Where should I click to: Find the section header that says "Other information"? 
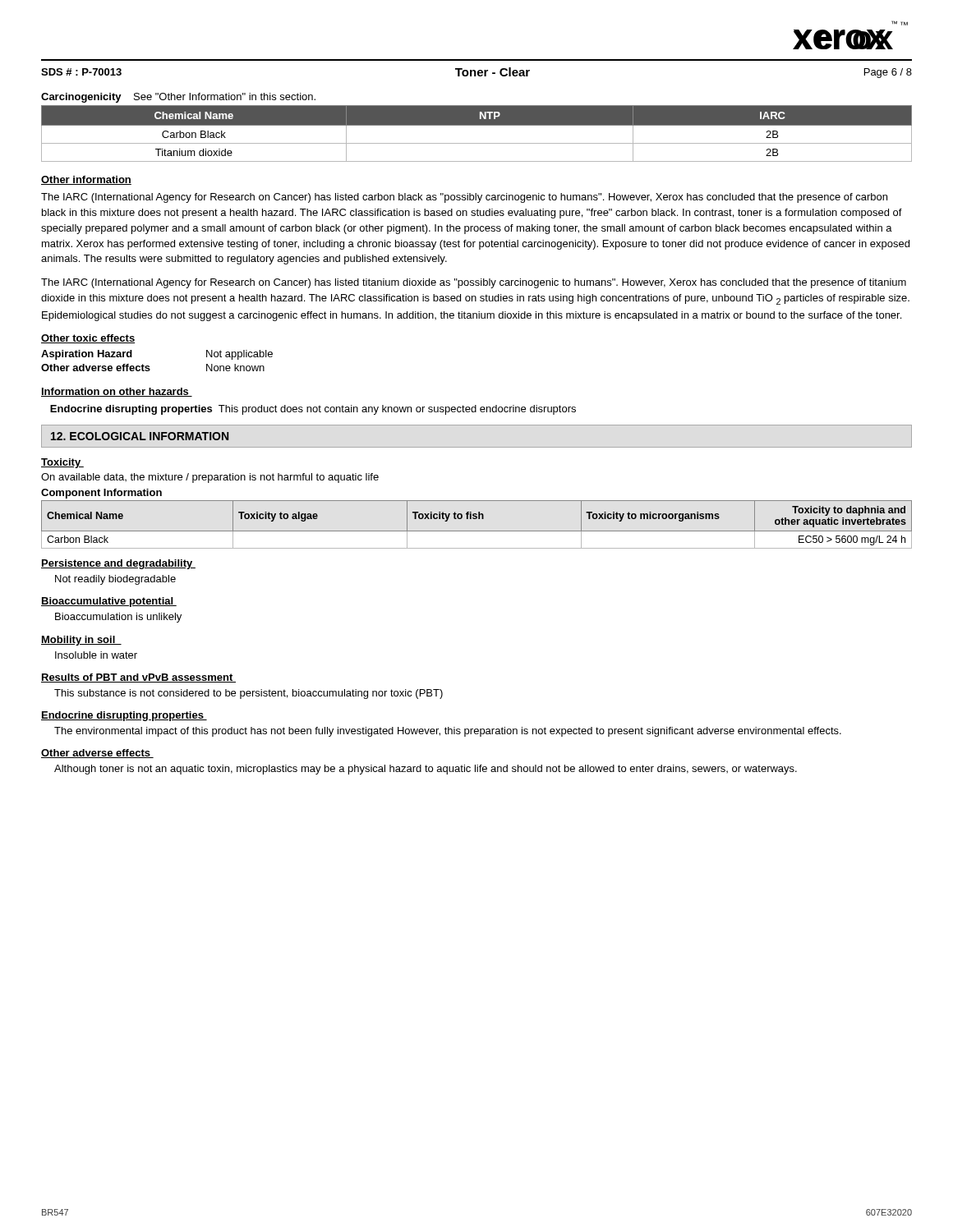point(86,180)
